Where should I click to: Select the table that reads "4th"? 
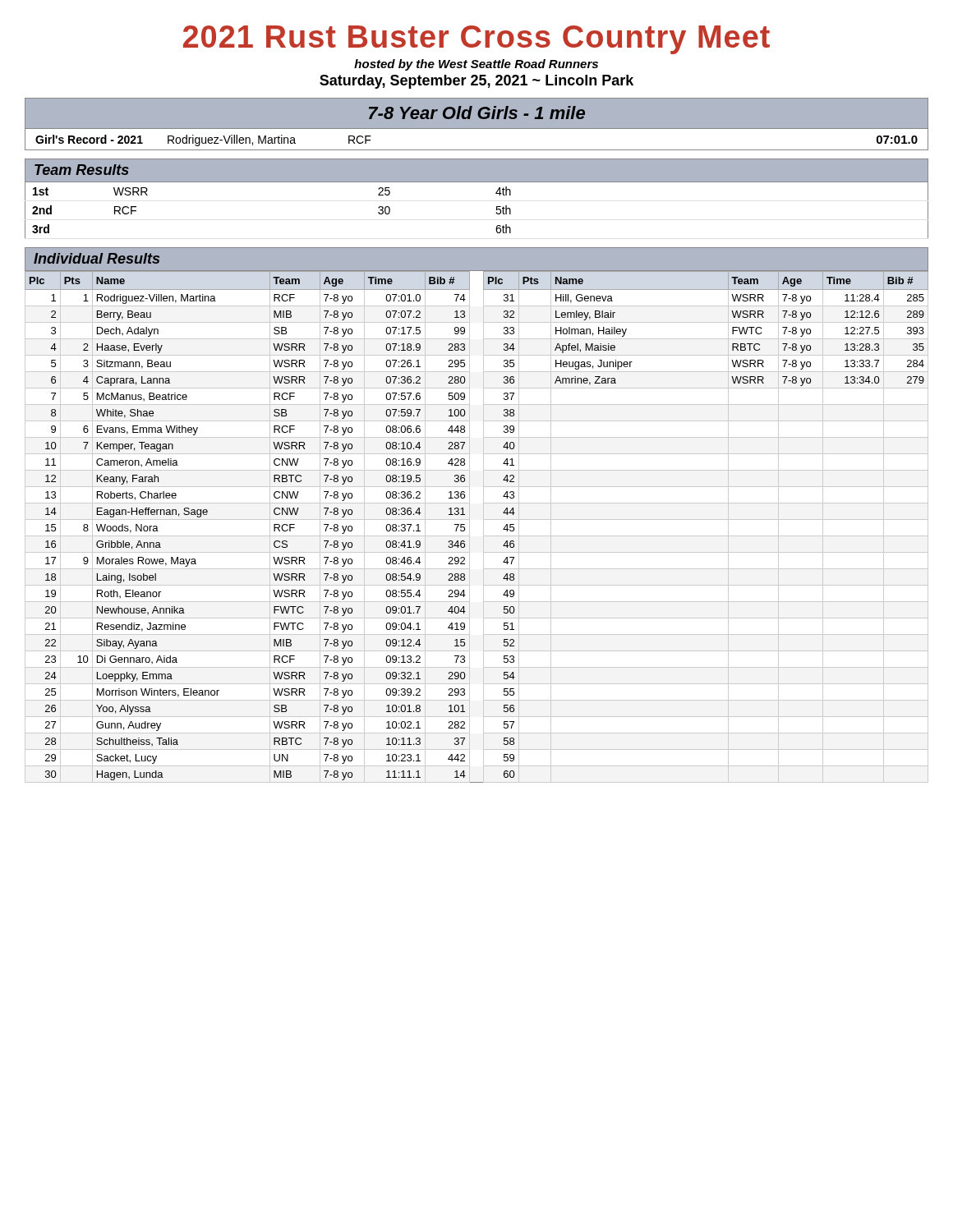pos(476,211)
